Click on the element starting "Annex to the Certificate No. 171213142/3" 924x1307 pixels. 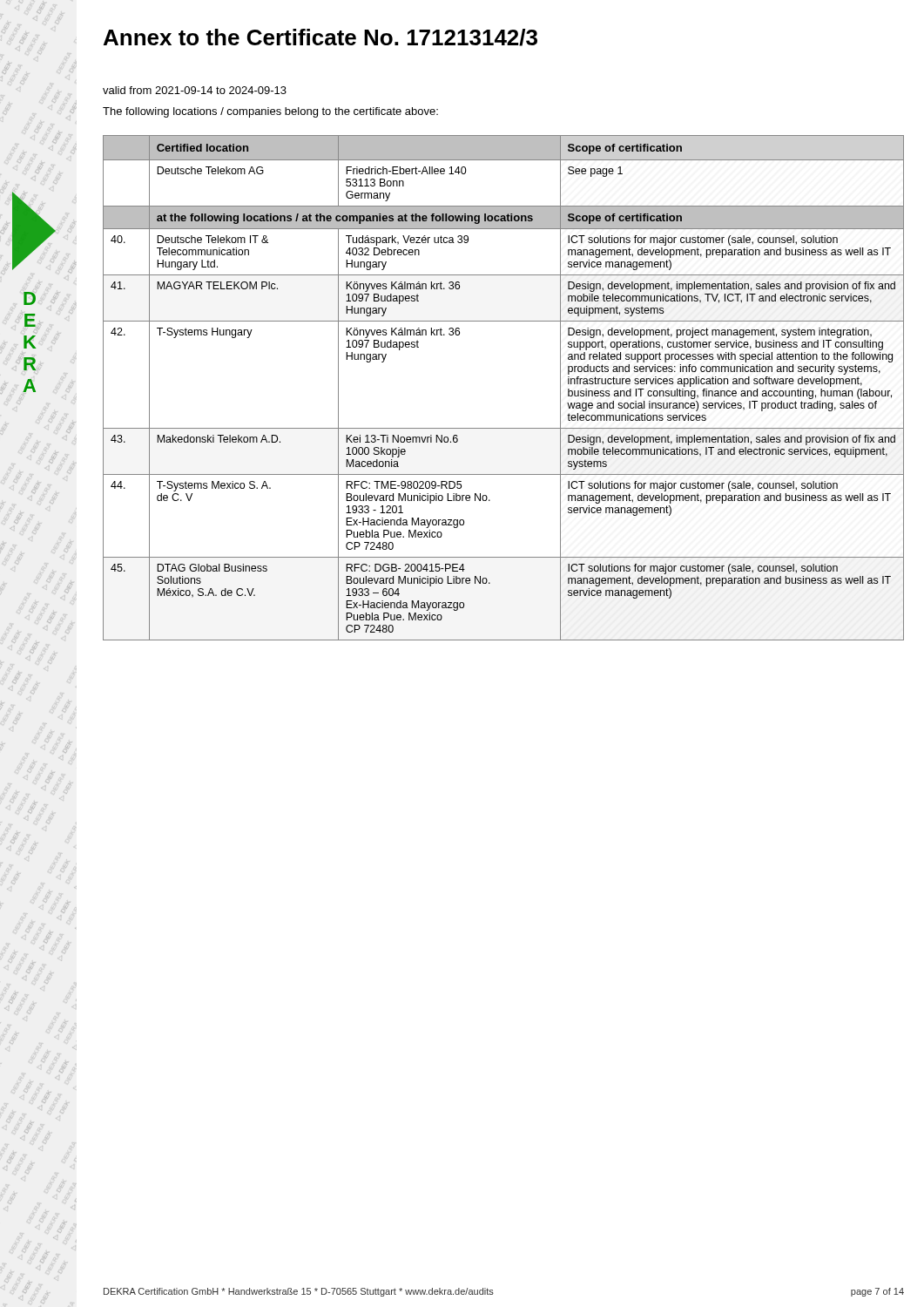(320, 38)
